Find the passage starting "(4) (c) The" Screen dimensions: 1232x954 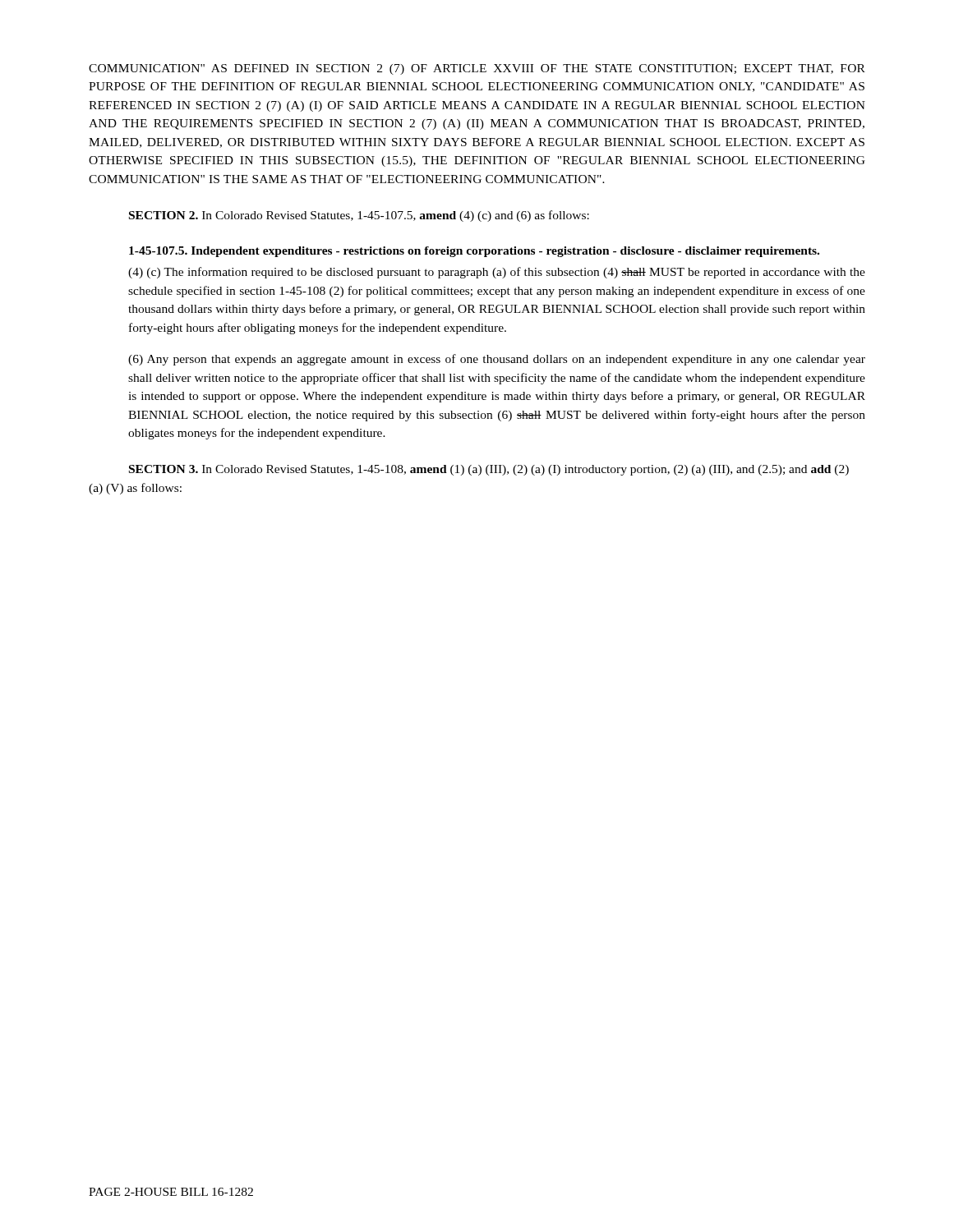point(497,299)
